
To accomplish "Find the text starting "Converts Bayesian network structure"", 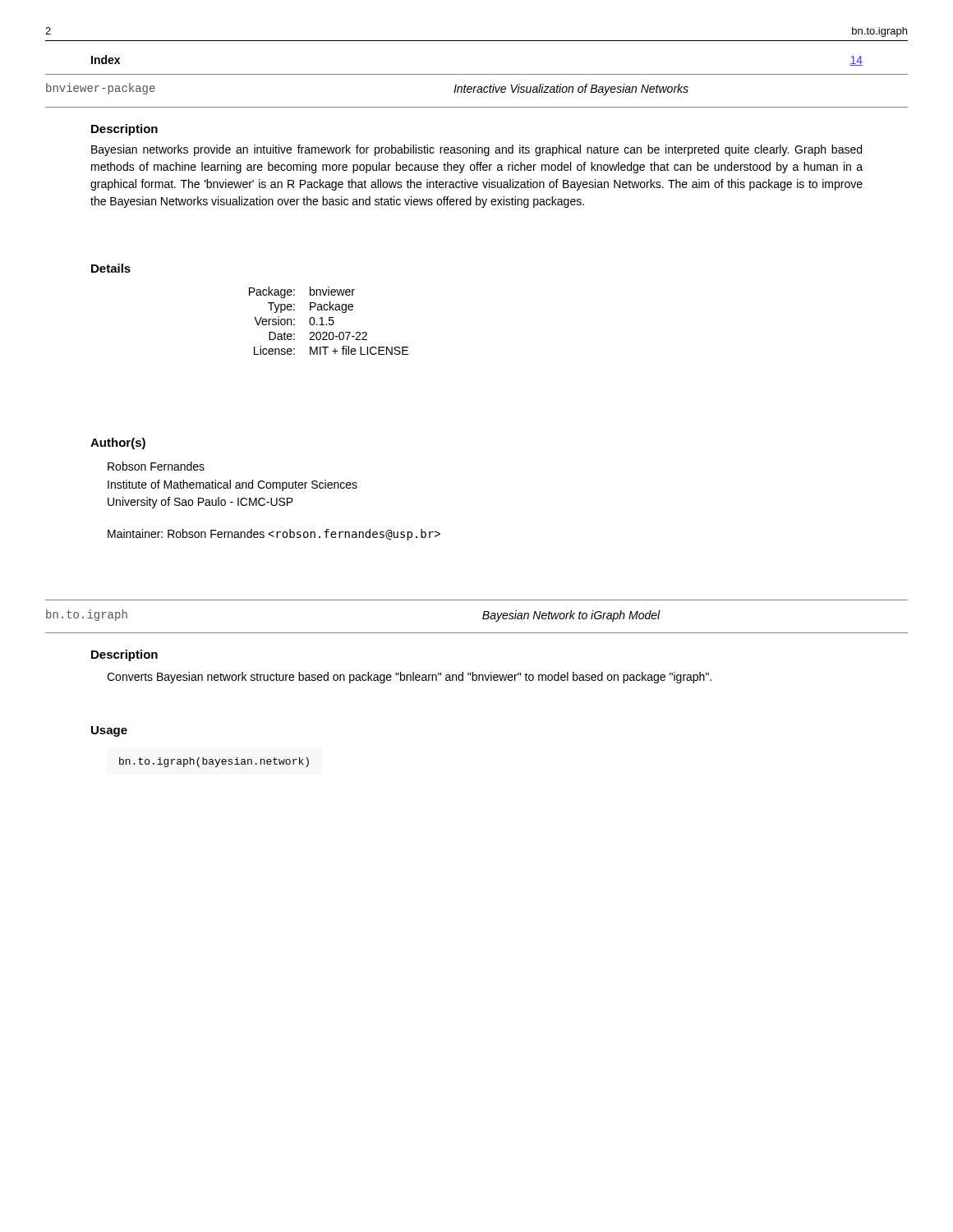I will point(410,677).
